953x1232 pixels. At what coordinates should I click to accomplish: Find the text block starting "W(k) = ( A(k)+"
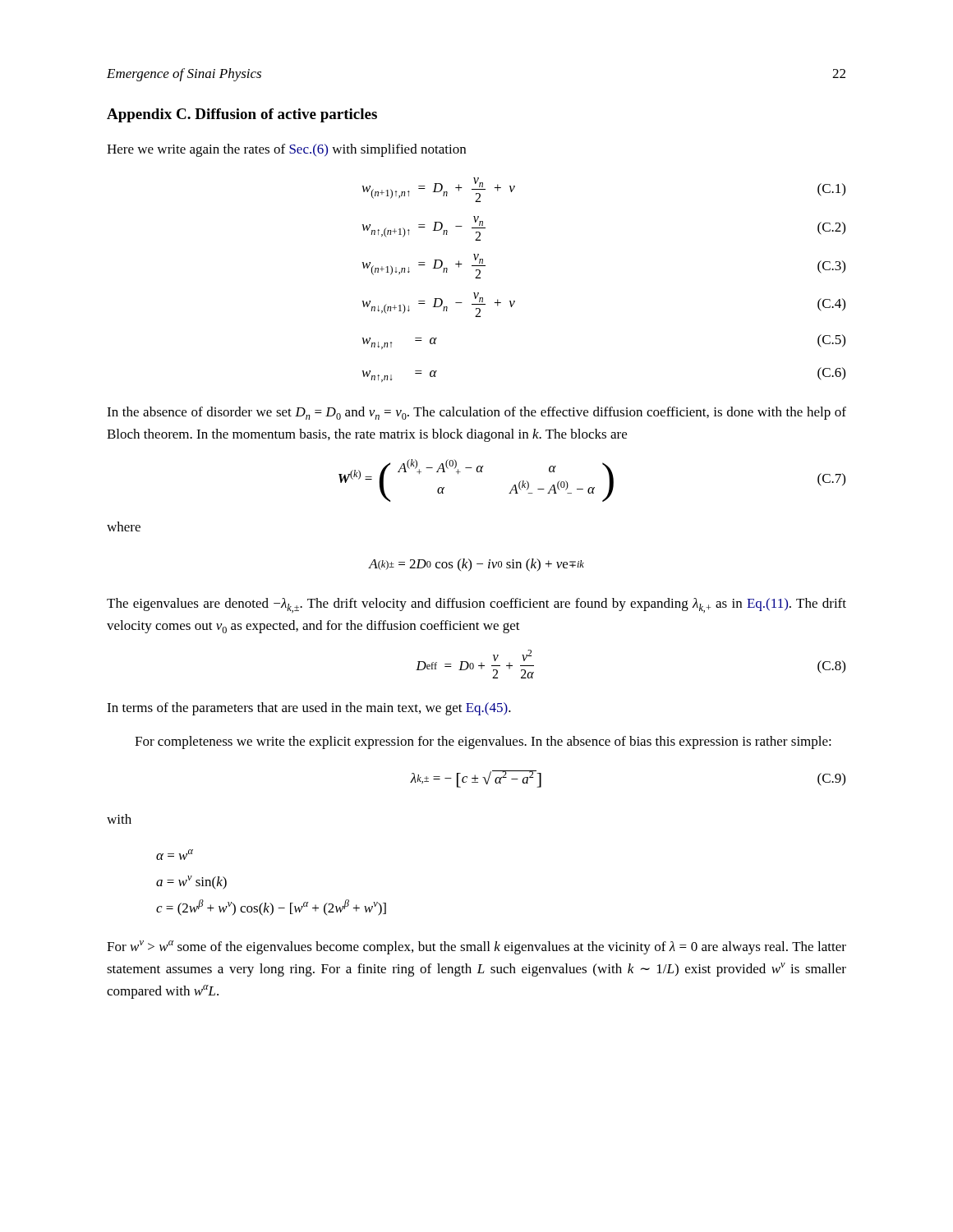[476, 479]
